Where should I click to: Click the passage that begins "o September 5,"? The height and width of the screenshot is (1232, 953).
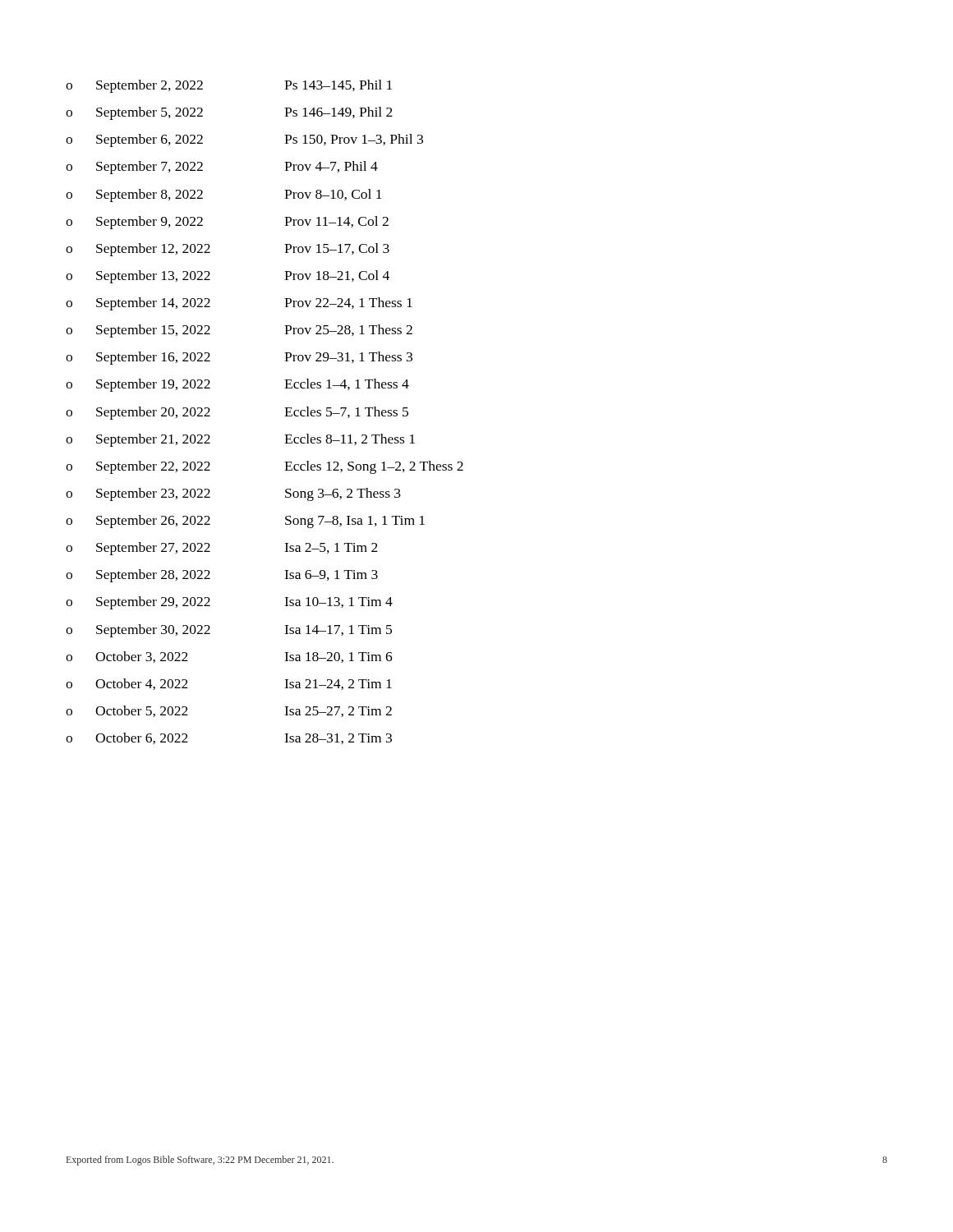[x=152, y=113]
